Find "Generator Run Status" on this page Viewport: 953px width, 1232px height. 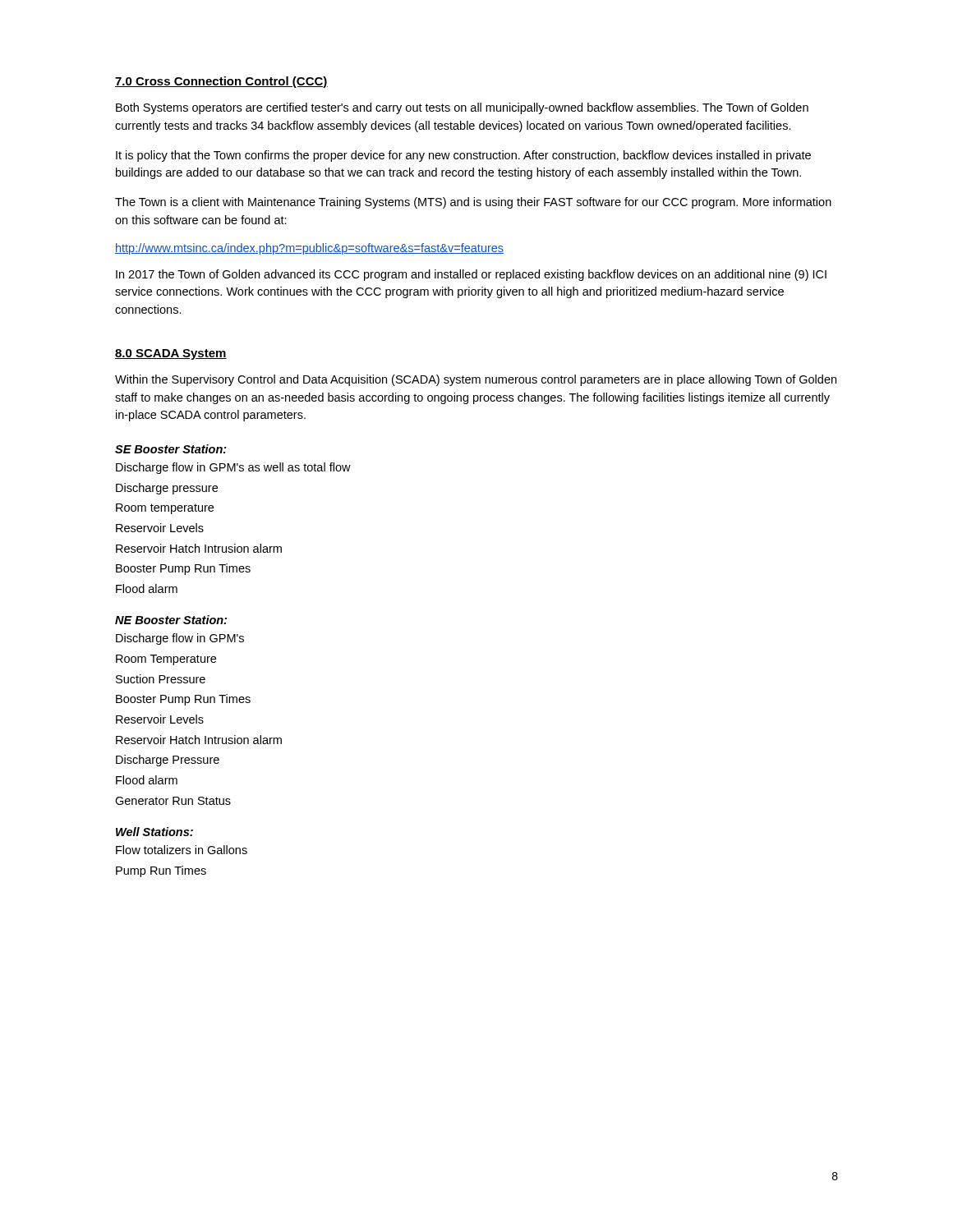(173, 800)
